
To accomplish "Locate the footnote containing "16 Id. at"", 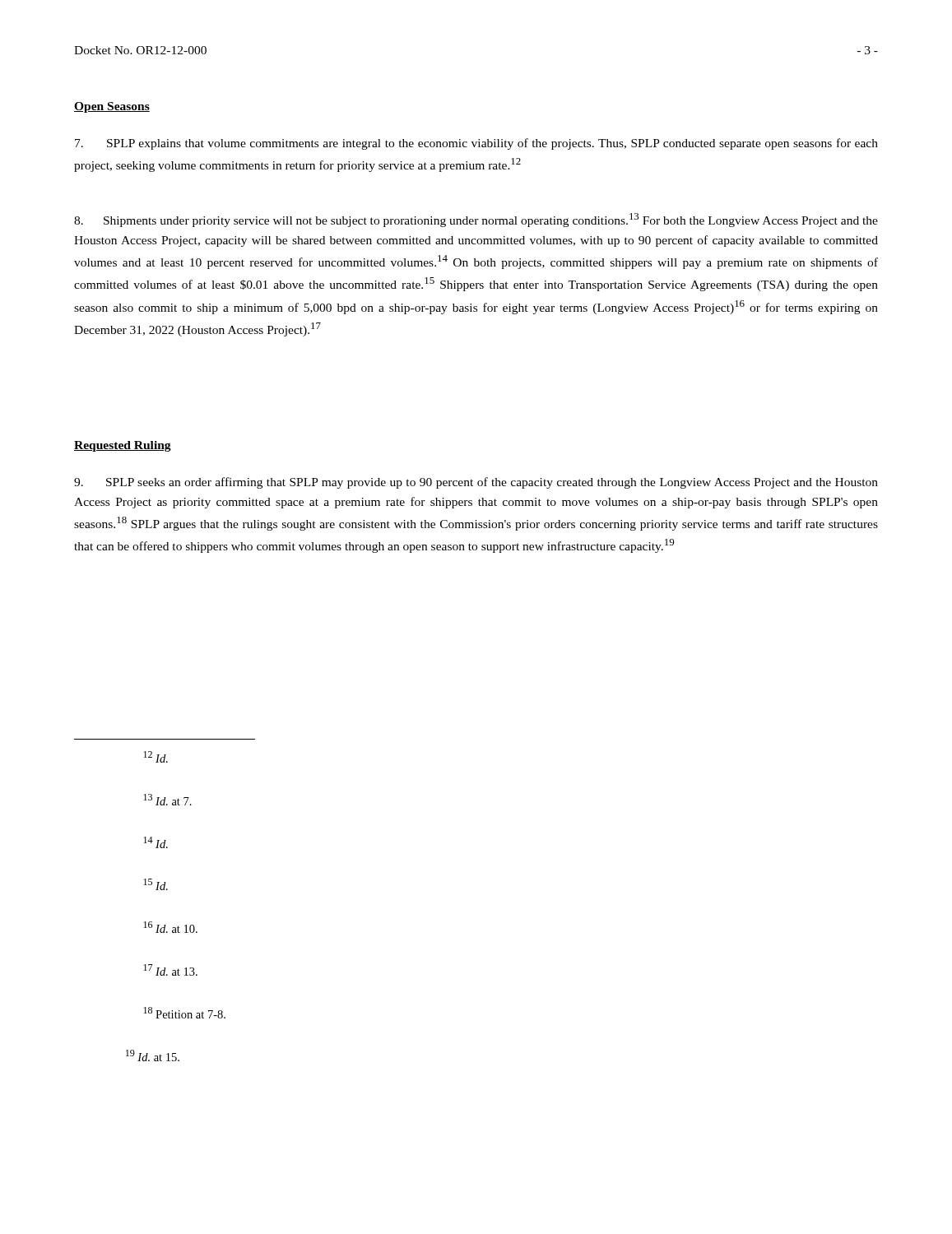I will pos(136,927).
